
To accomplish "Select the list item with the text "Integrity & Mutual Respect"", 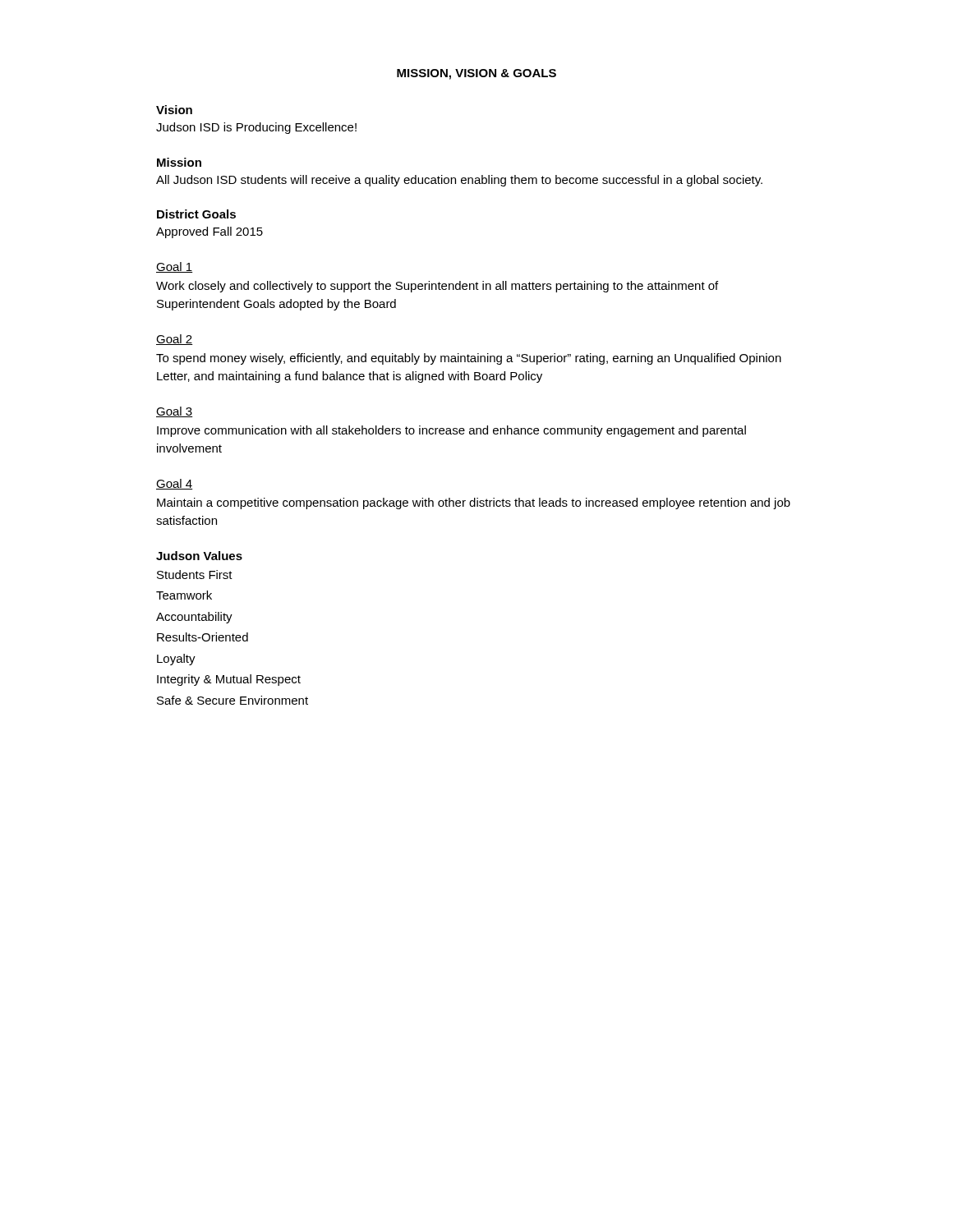I will point(228,679).
